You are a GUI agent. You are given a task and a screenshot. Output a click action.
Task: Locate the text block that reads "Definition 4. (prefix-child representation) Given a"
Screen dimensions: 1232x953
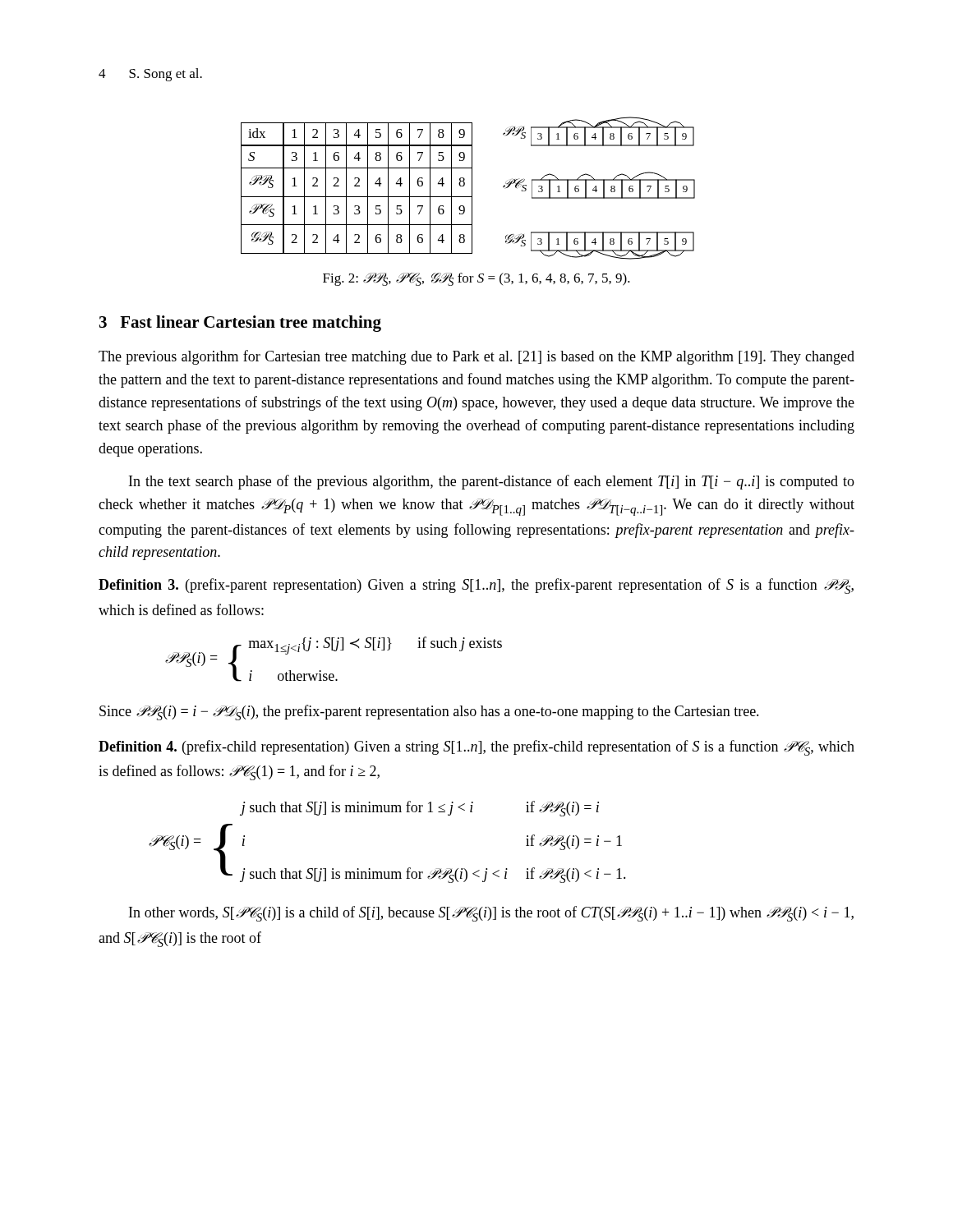(x=476, y=760)
